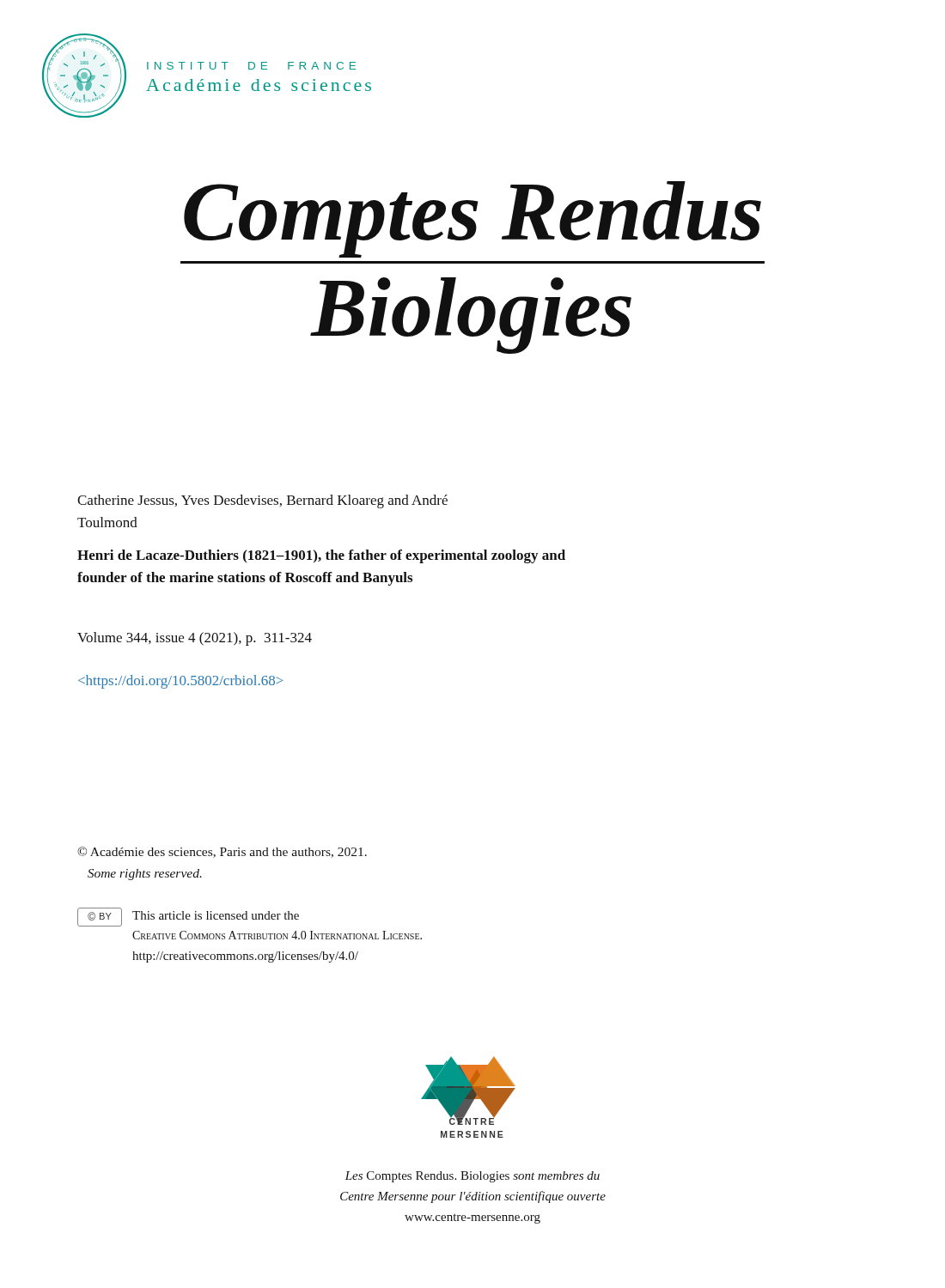Where does it say "Comptes Rendus Biologies"?
Viewport: 945px width, 1288px height.
tap(472, 260)
